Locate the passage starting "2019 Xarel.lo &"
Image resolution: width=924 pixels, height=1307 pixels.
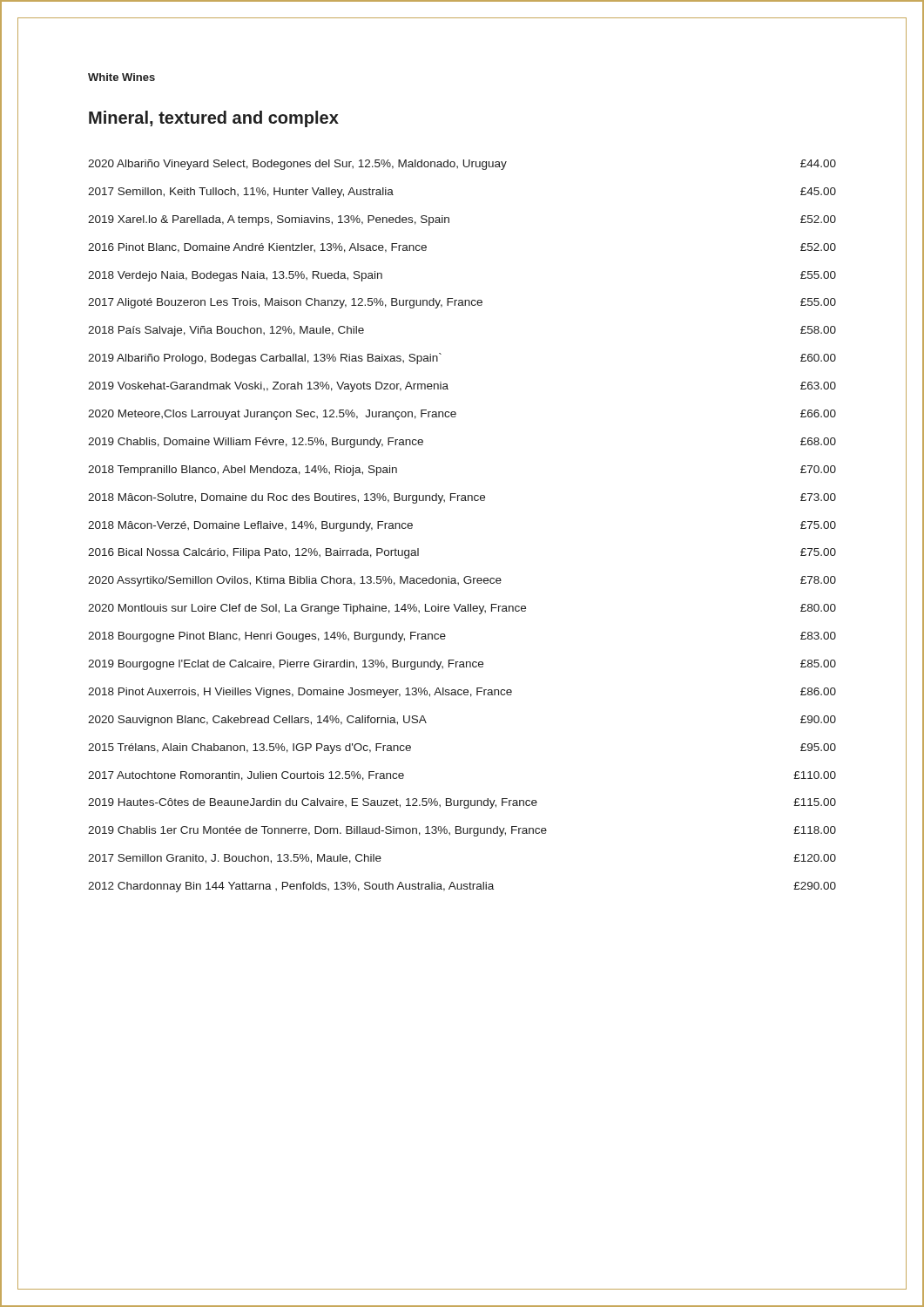click(x=266, y=220)
